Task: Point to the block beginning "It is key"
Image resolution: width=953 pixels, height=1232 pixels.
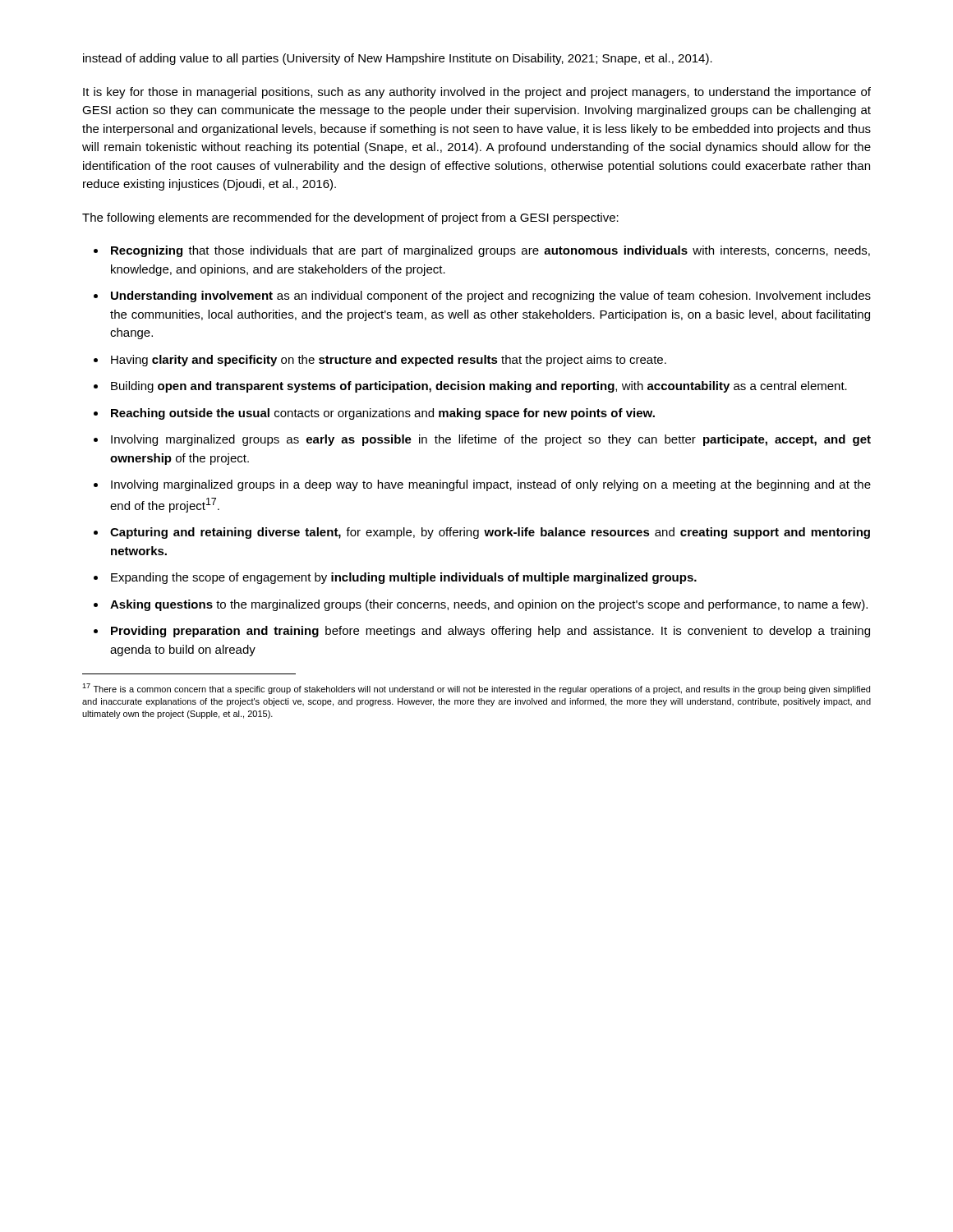Action: click(x=476, y=137)
